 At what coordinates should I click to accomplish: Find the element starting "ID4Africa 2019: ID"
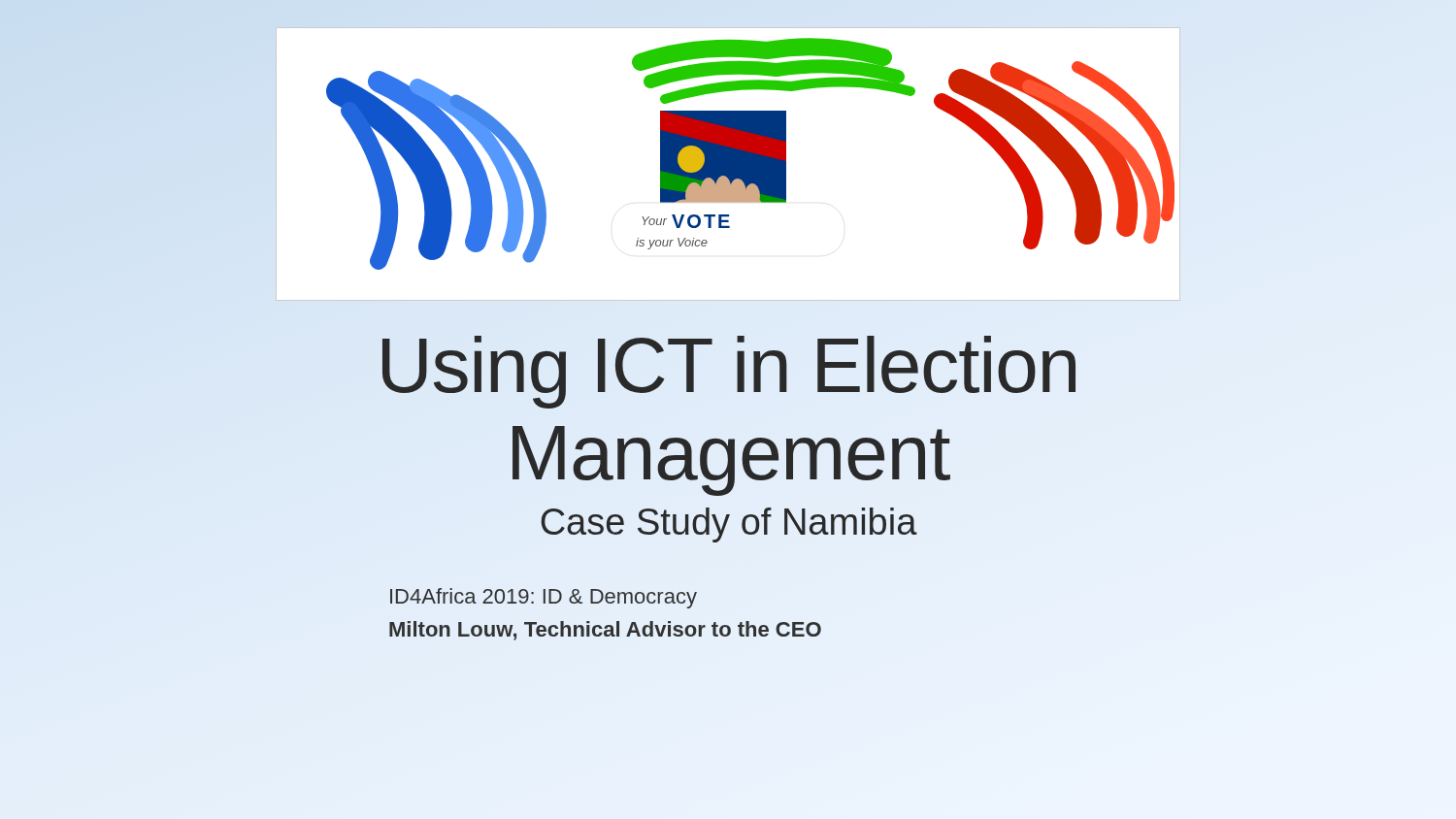click(543, 596)
